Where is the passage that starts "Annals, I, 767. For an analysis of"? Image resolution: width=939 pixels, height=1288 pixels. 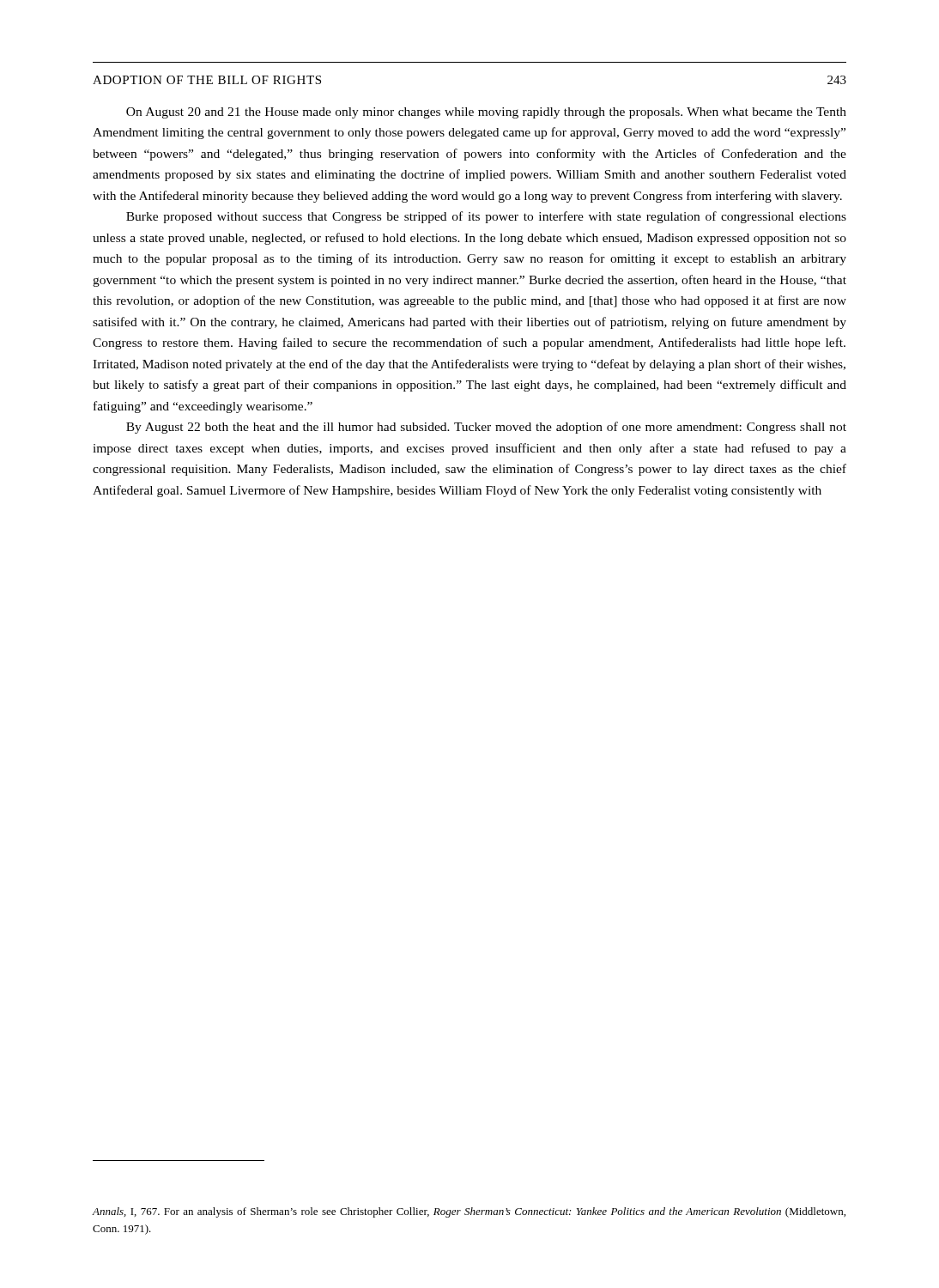tap(470, 1219)
